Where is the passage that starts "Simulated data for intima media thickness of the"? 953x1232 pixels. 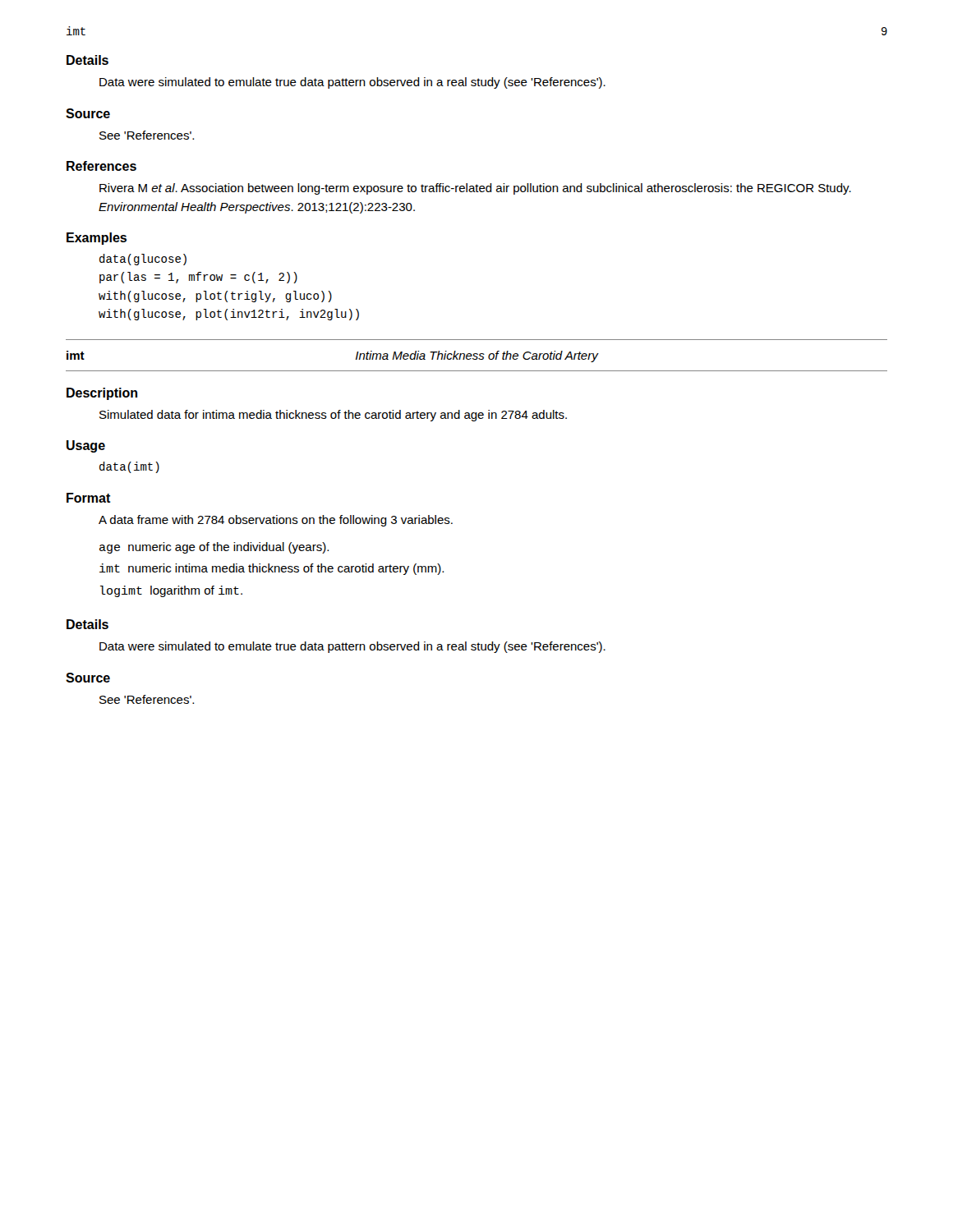[333, 414]
